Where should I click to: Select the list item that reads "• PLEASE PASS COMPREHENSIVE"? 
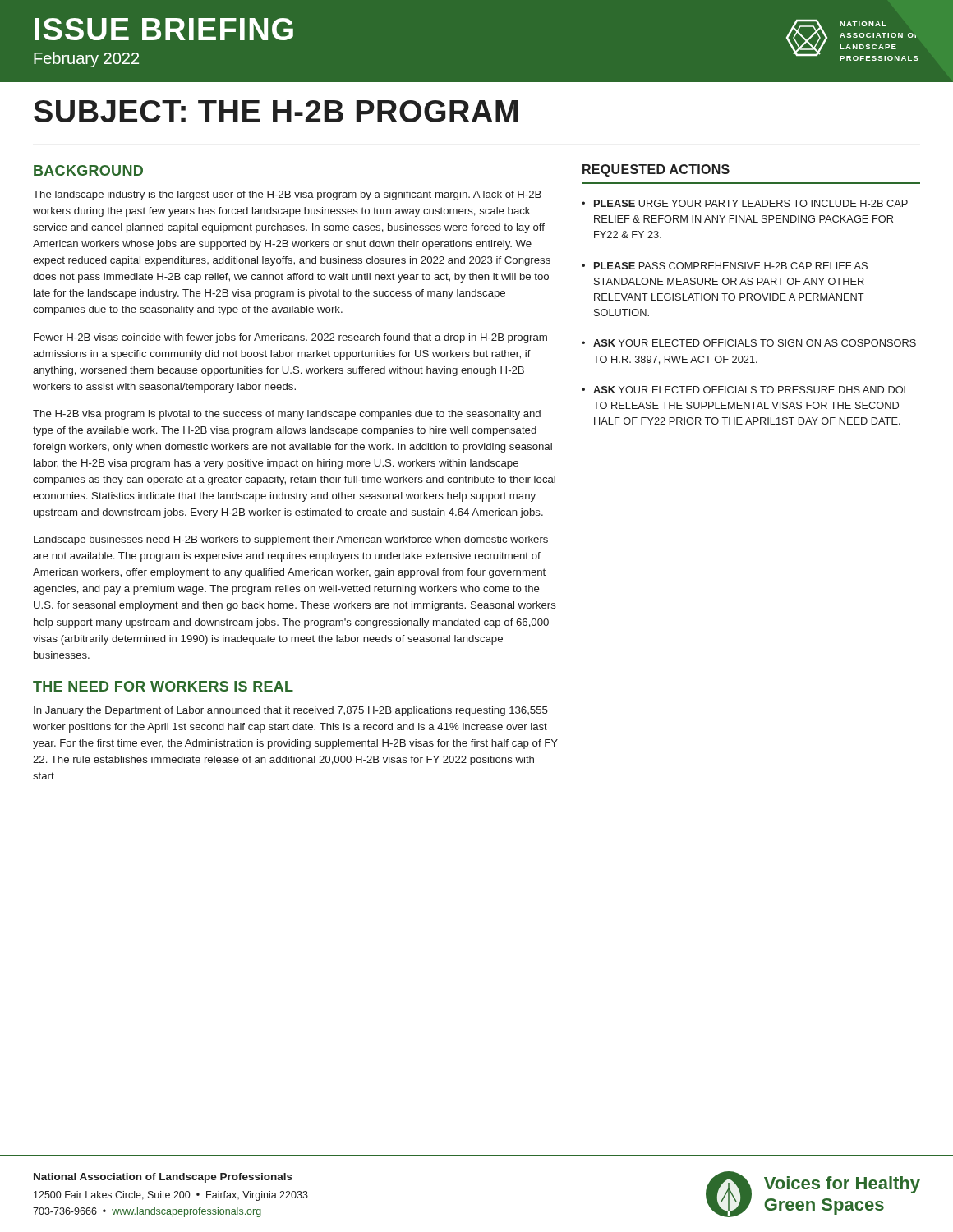pos(725,288)
